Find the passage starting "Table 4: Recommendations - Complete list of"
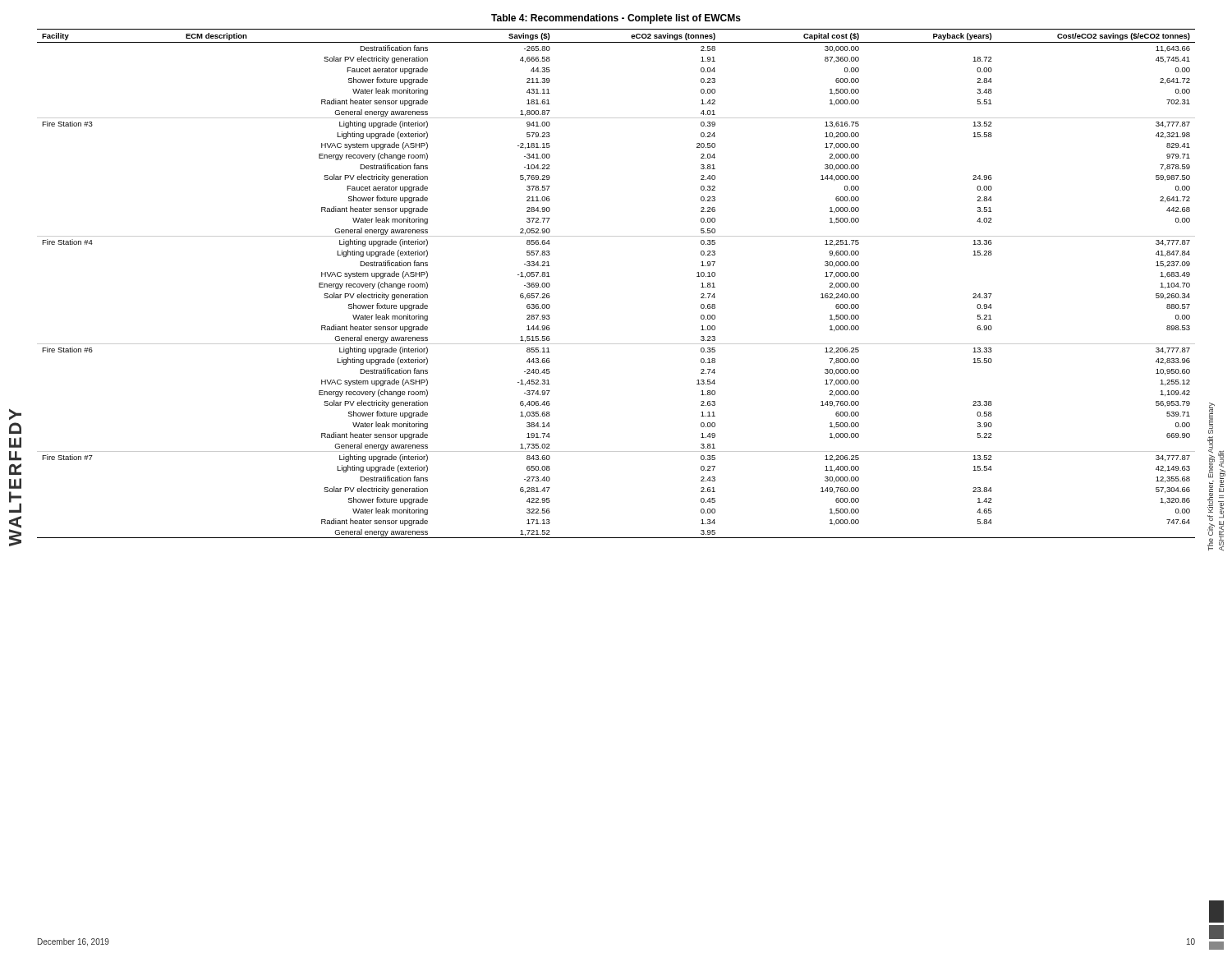 (616, 18)
